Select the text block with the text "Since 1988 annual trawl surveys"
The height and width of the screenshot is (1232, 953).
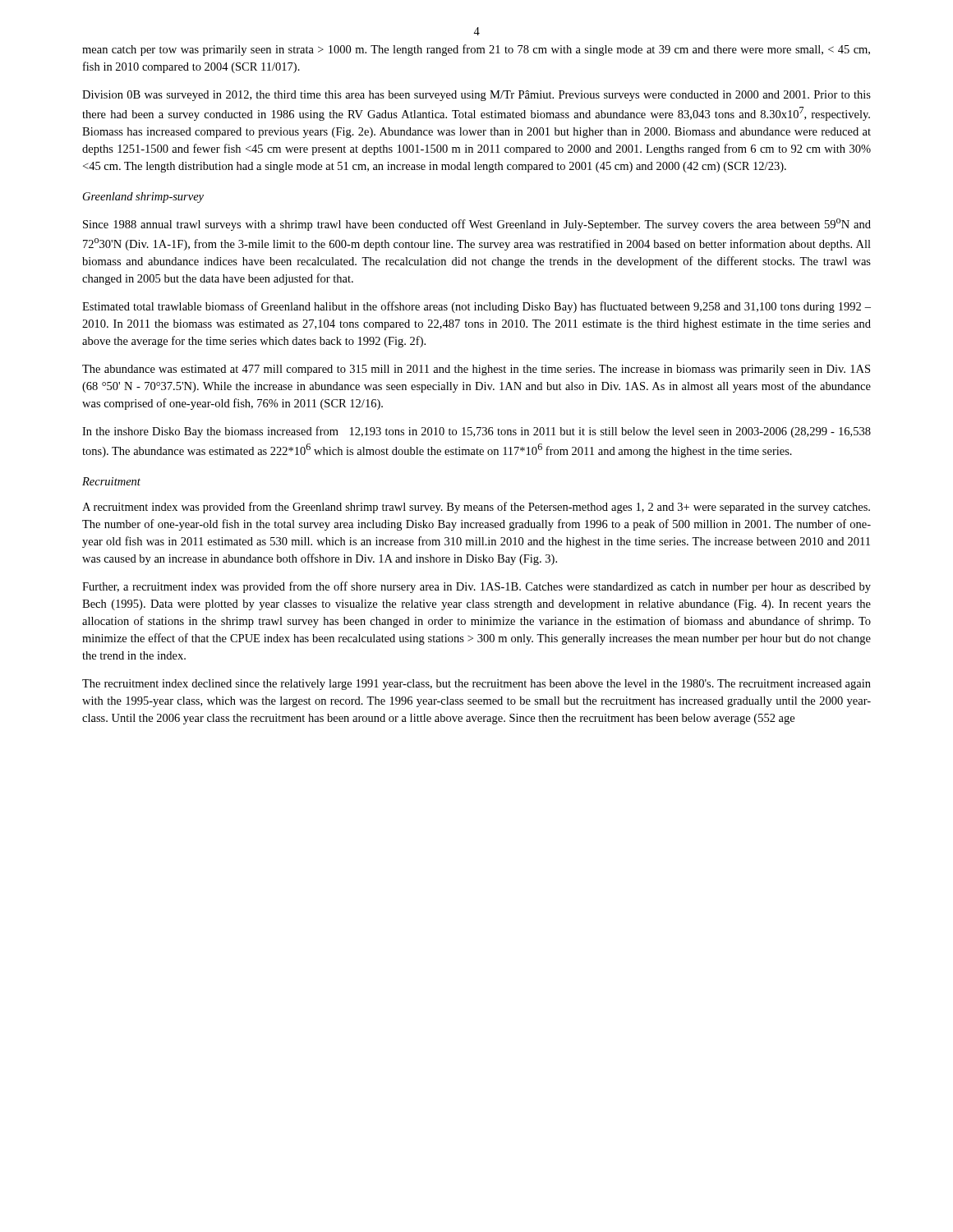click(476, 250)
